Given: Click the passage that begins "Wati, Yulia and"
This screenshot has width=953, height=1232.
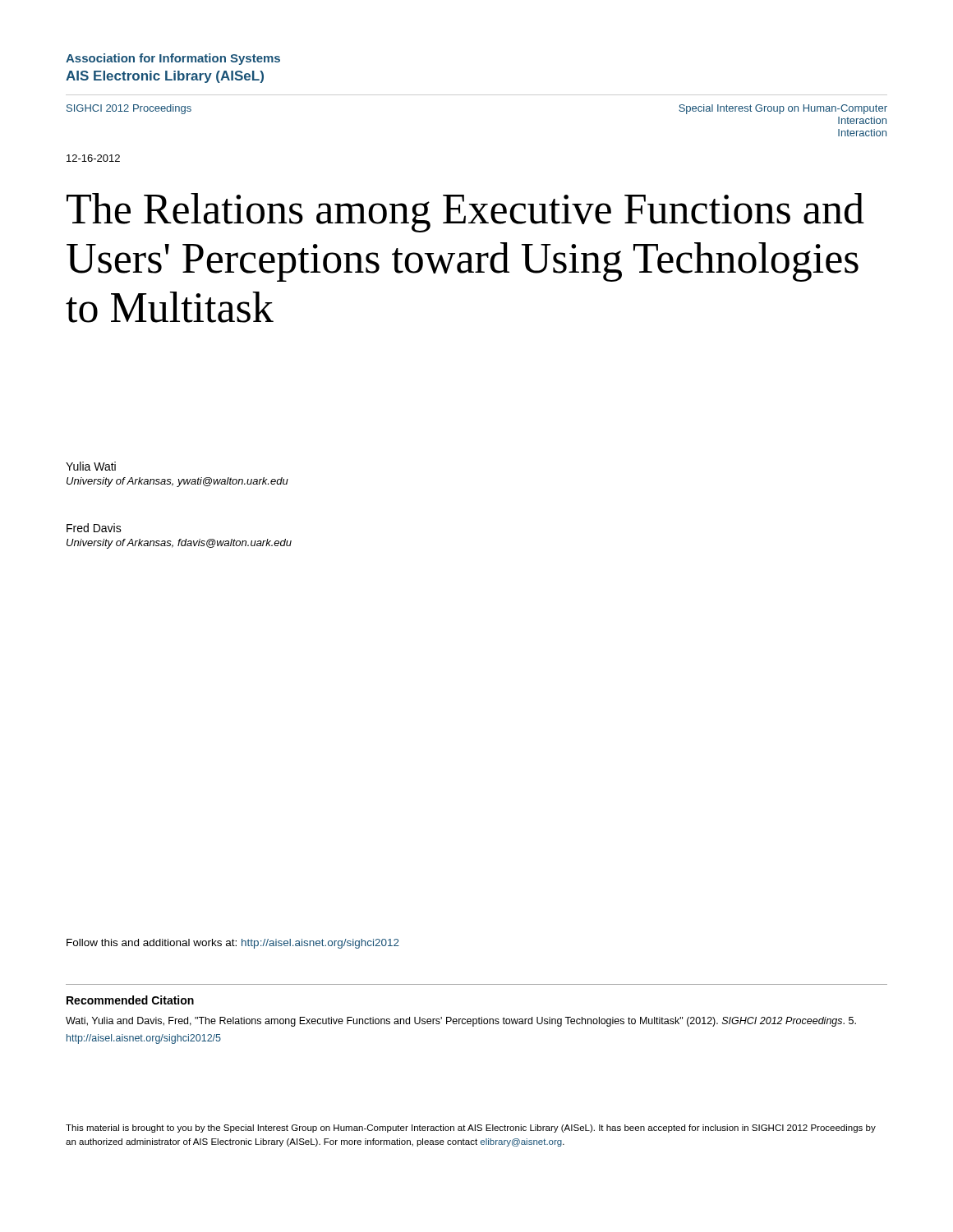Looking at the screenshot, I should tap(476, 1031).
